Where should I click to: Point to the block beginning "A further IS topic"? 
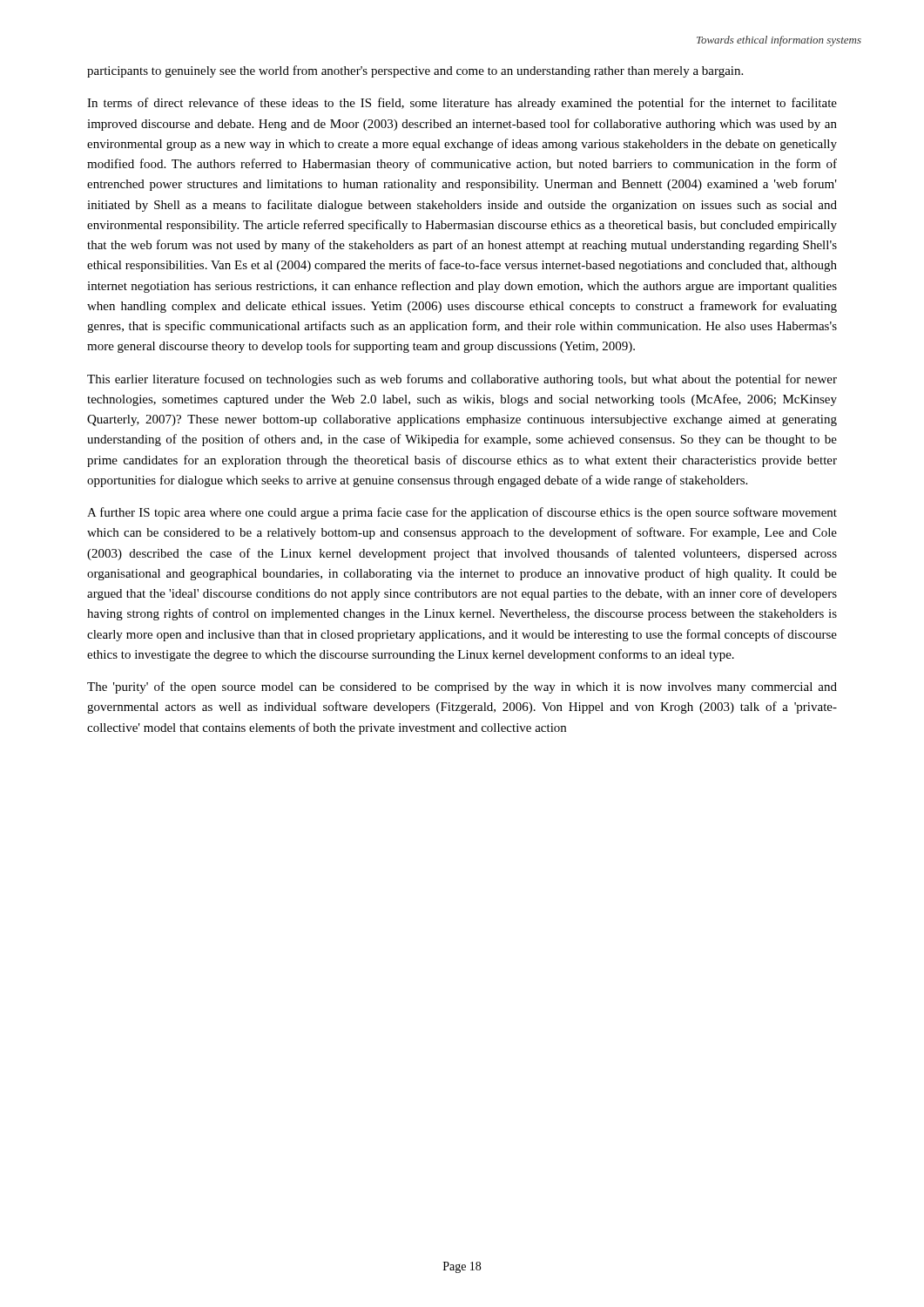tap(462, 583)
